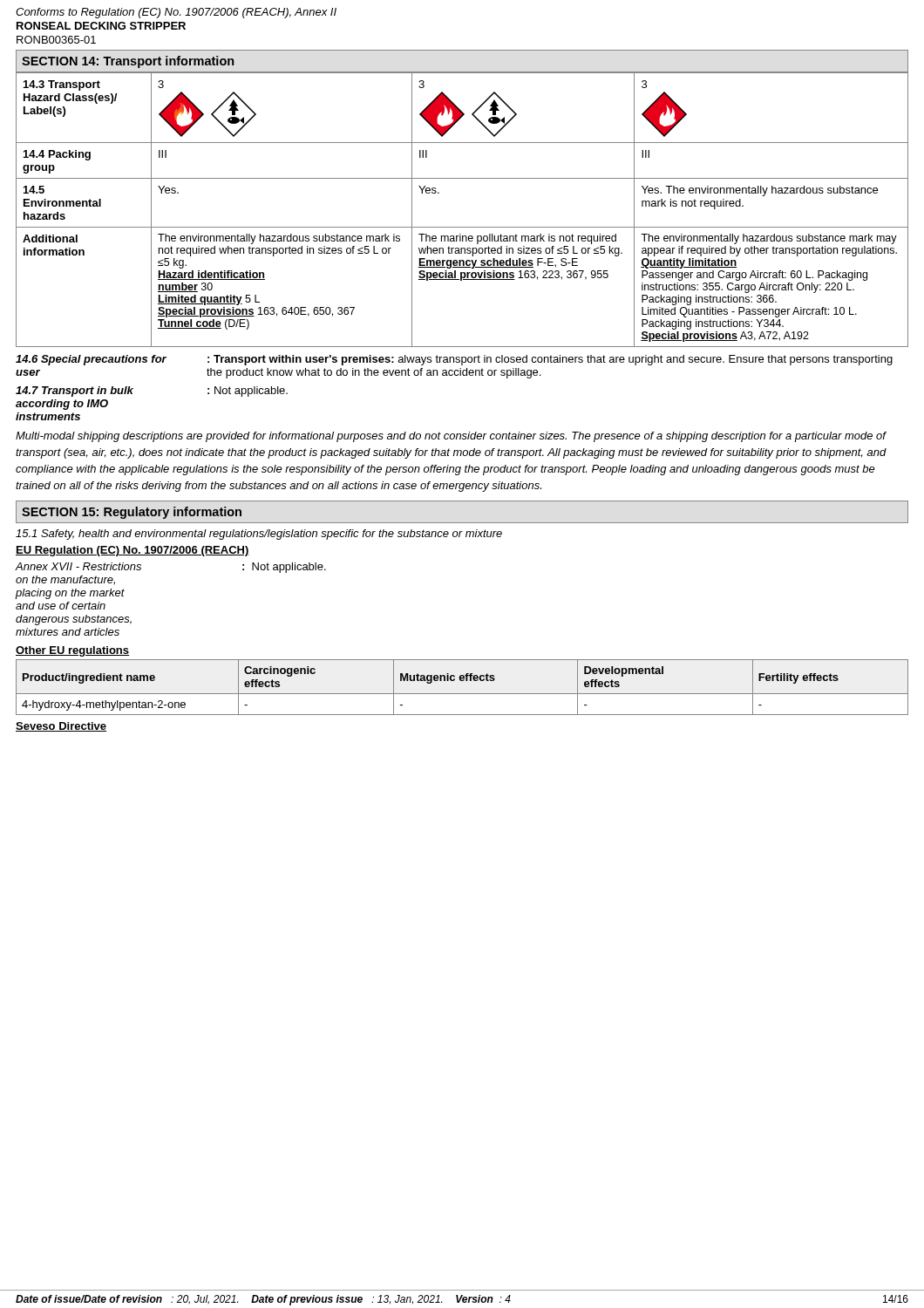Locate the text "RONSEAL DECKING STRIPPER"

coord(101,26)
